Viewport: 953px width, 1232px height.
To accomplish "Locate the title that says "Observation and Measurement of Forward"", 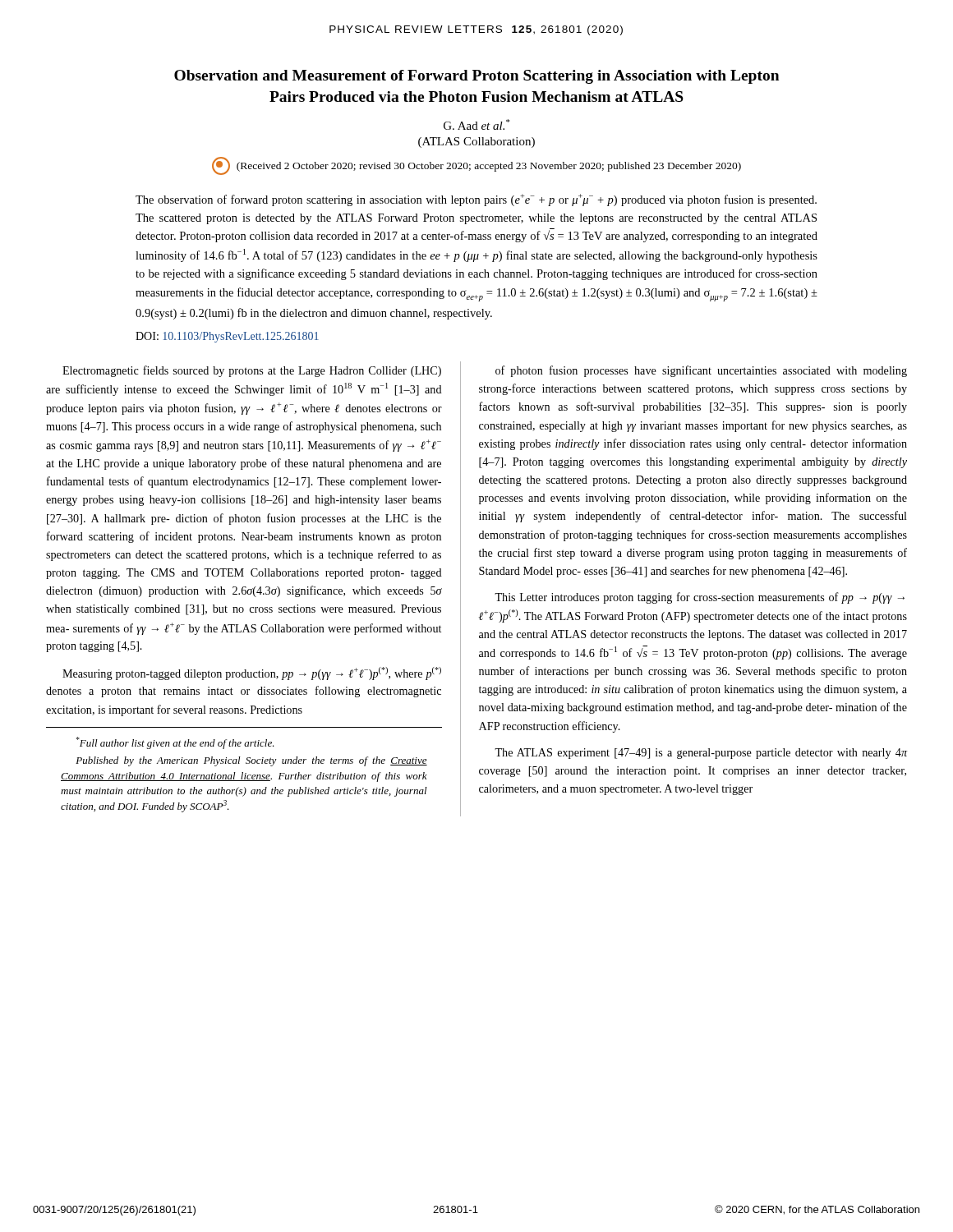I will 476,107.
